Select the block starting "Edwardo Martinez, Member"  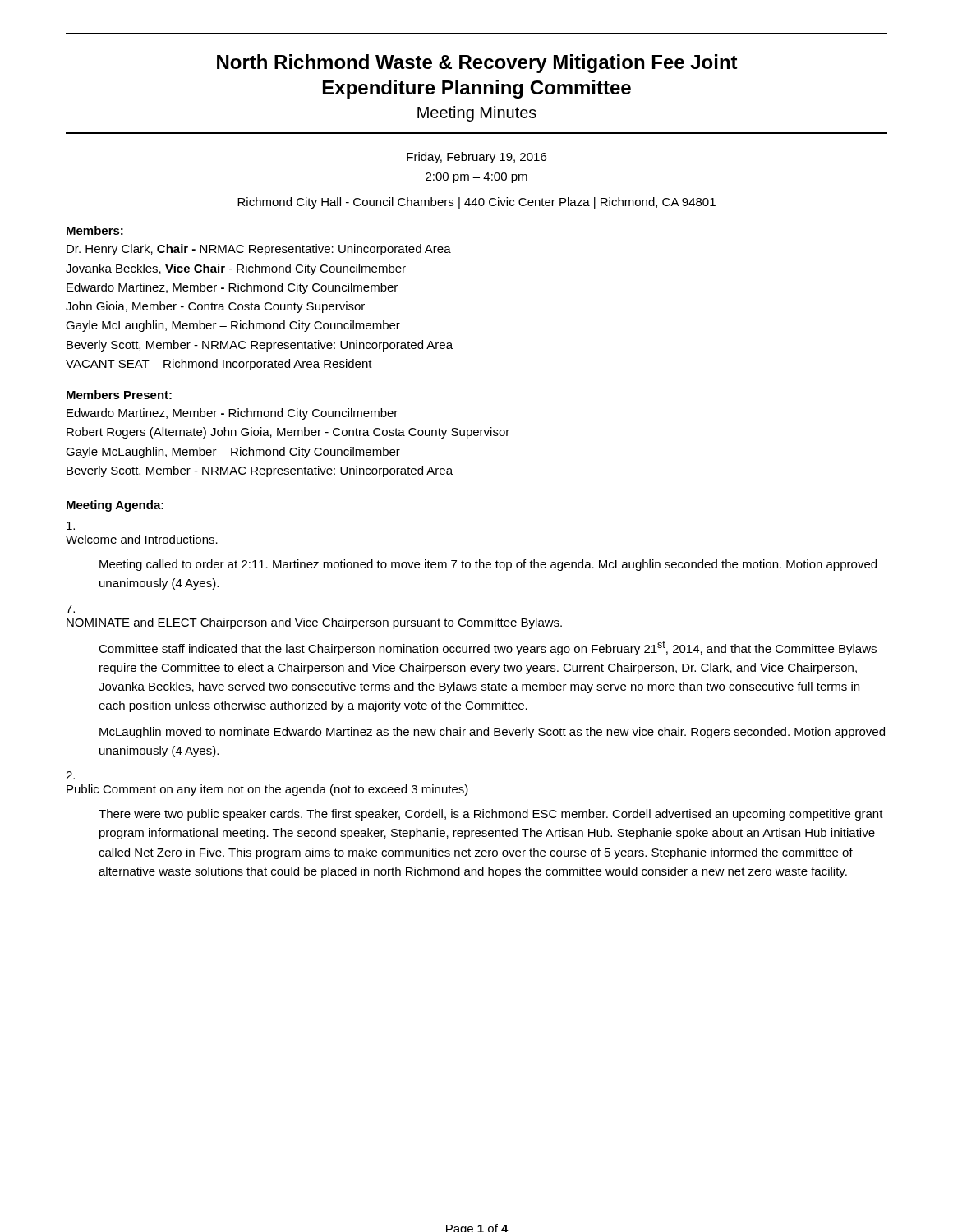476,442
